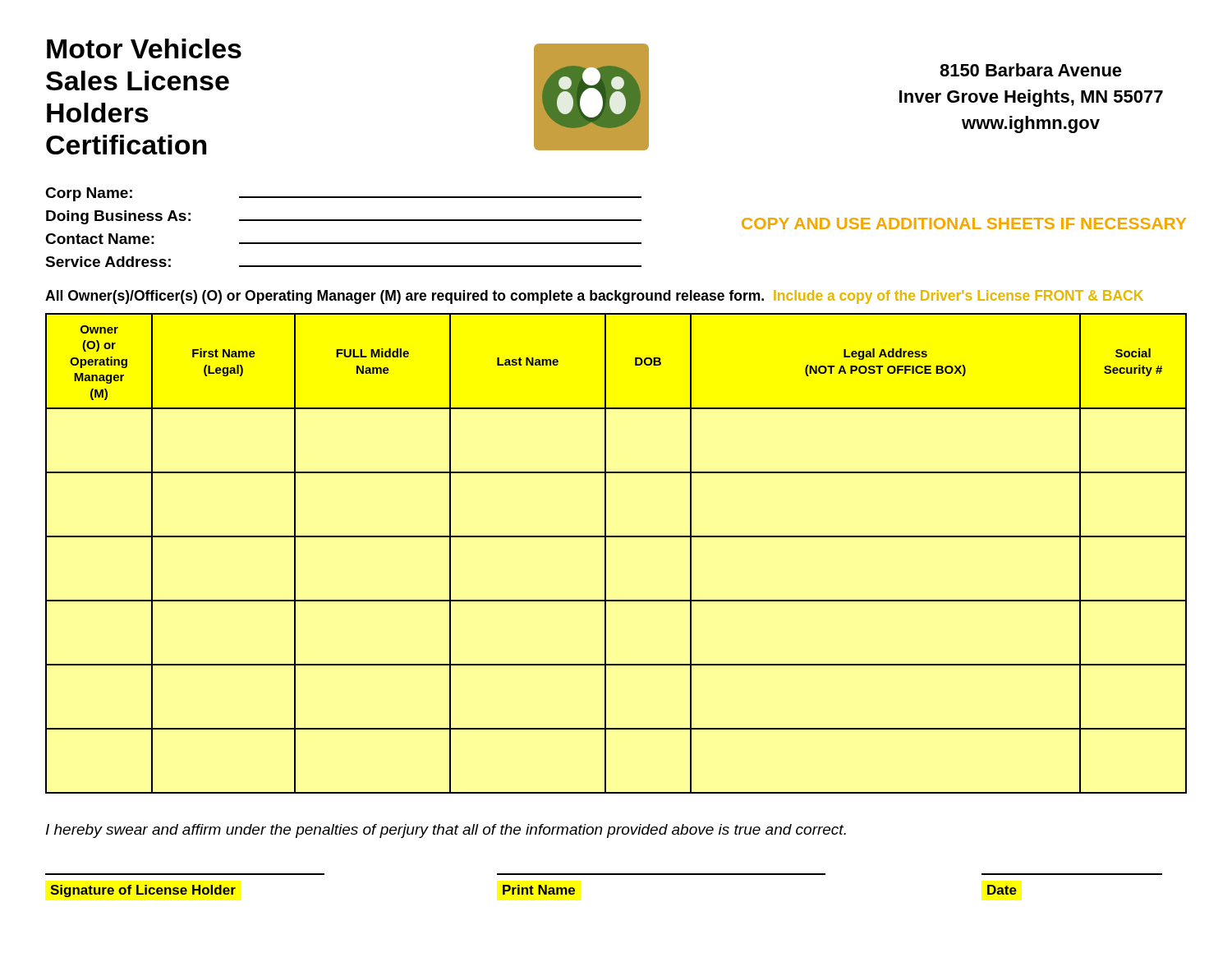
Task: Where is the passage that starts "All Owner(s)/Officer(s) (O) or Operating Manager (M)"?
Action: point(594,296)
